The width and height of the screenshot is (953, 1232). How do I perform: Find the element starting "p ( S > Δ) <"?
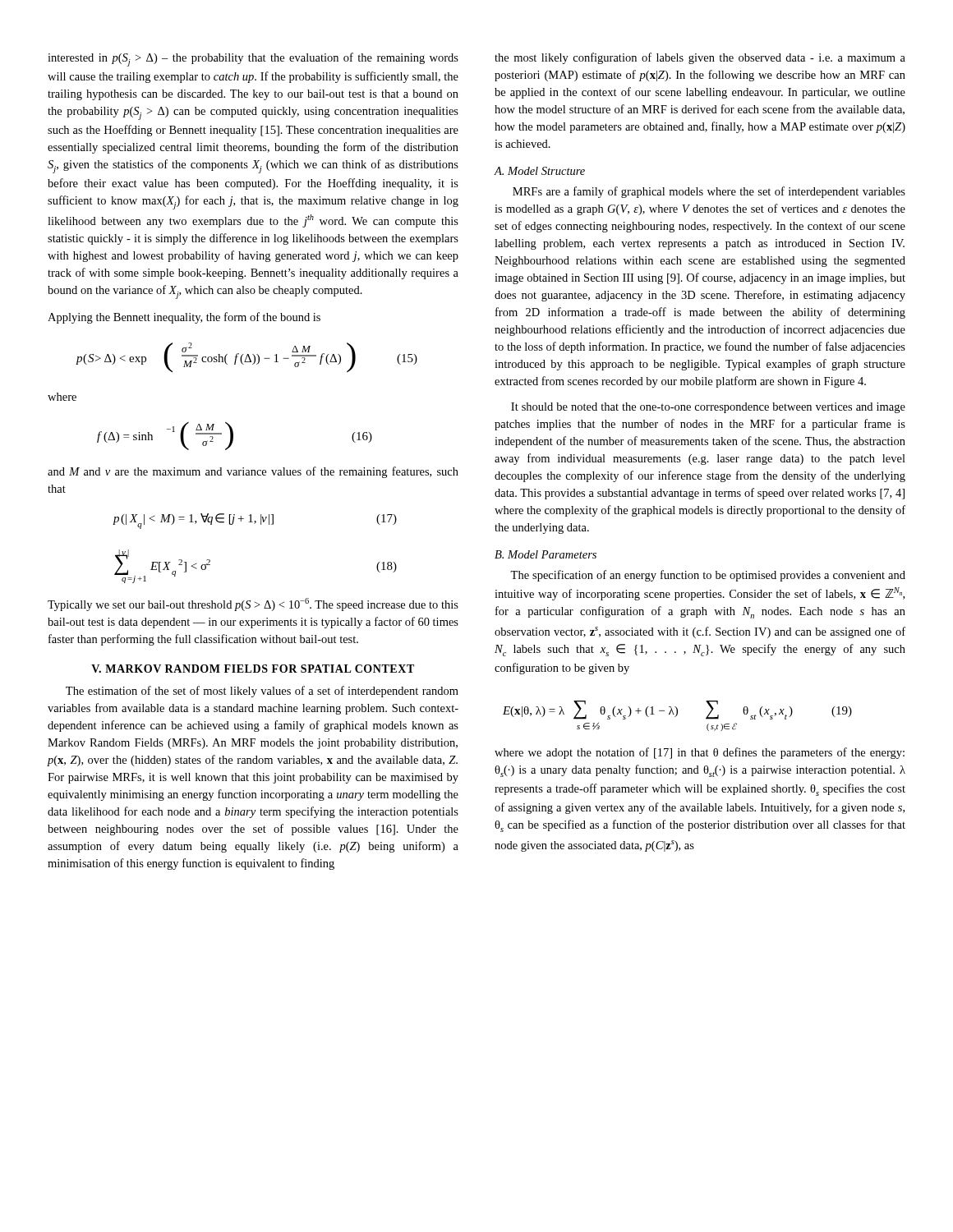click(x=253, y=359)
